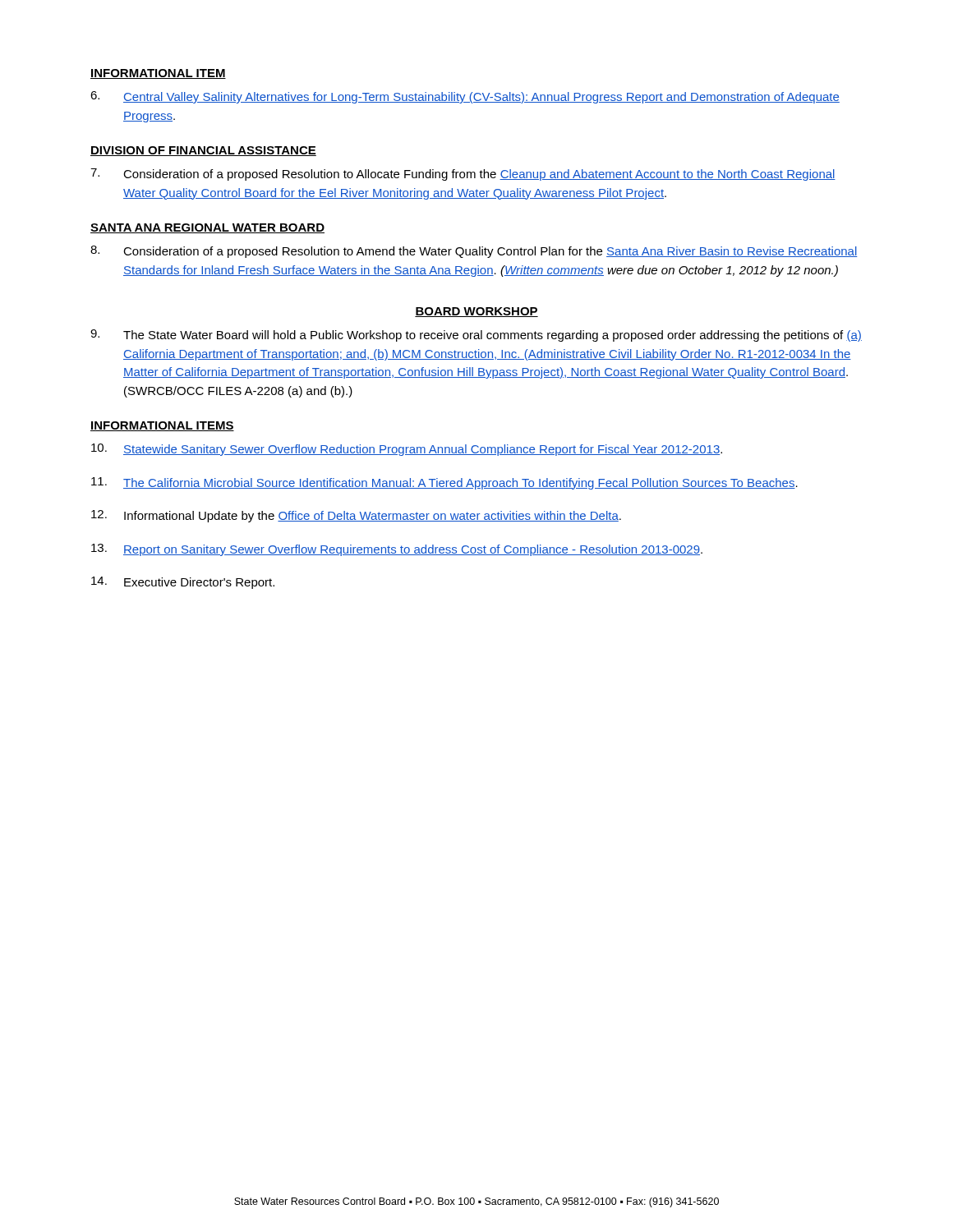Image resolution: width=953 pixels, height=1232 pixels.
Task: Locate the block of text that opens with "7. Consideration of a proposed"
Action: (x=476, y=184)
